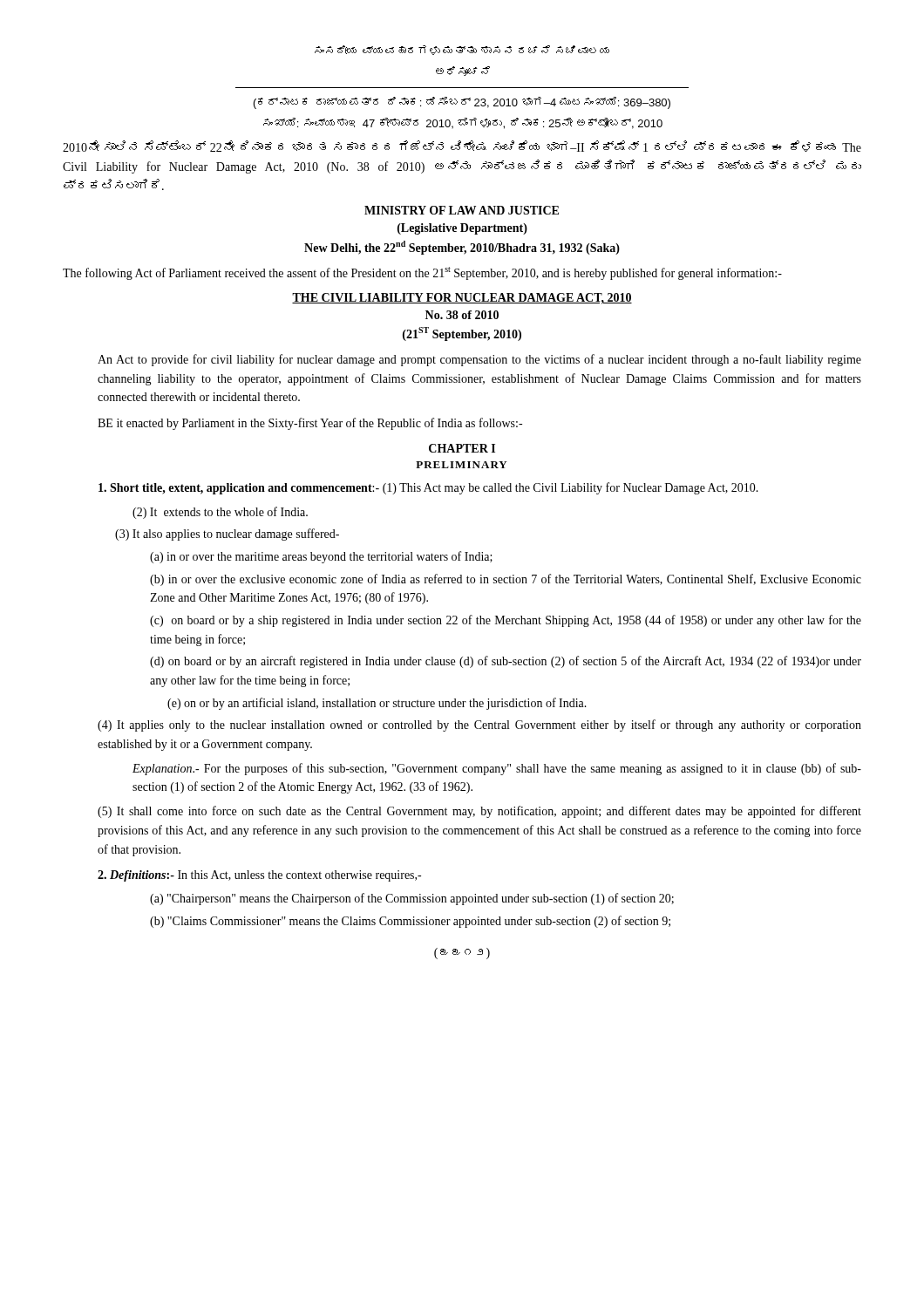Find the list item that says "(b) "Claims Commissioner" means the Claims Commissioner"
924x1308 pixels.
click(x=411, y=921)
